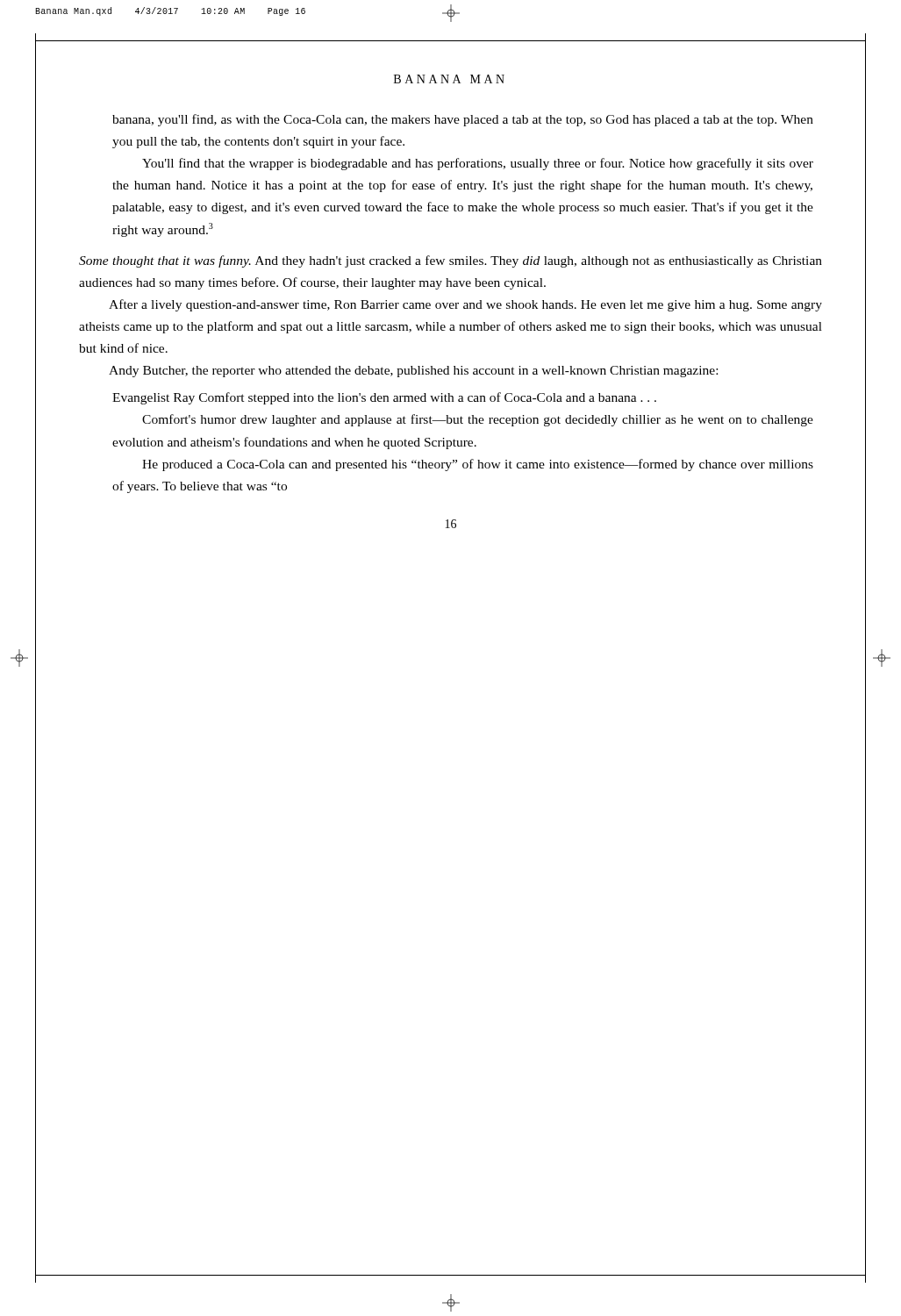
Task: Navigate to the block starting "BANANA MAN"
Action: coord(450,79)
